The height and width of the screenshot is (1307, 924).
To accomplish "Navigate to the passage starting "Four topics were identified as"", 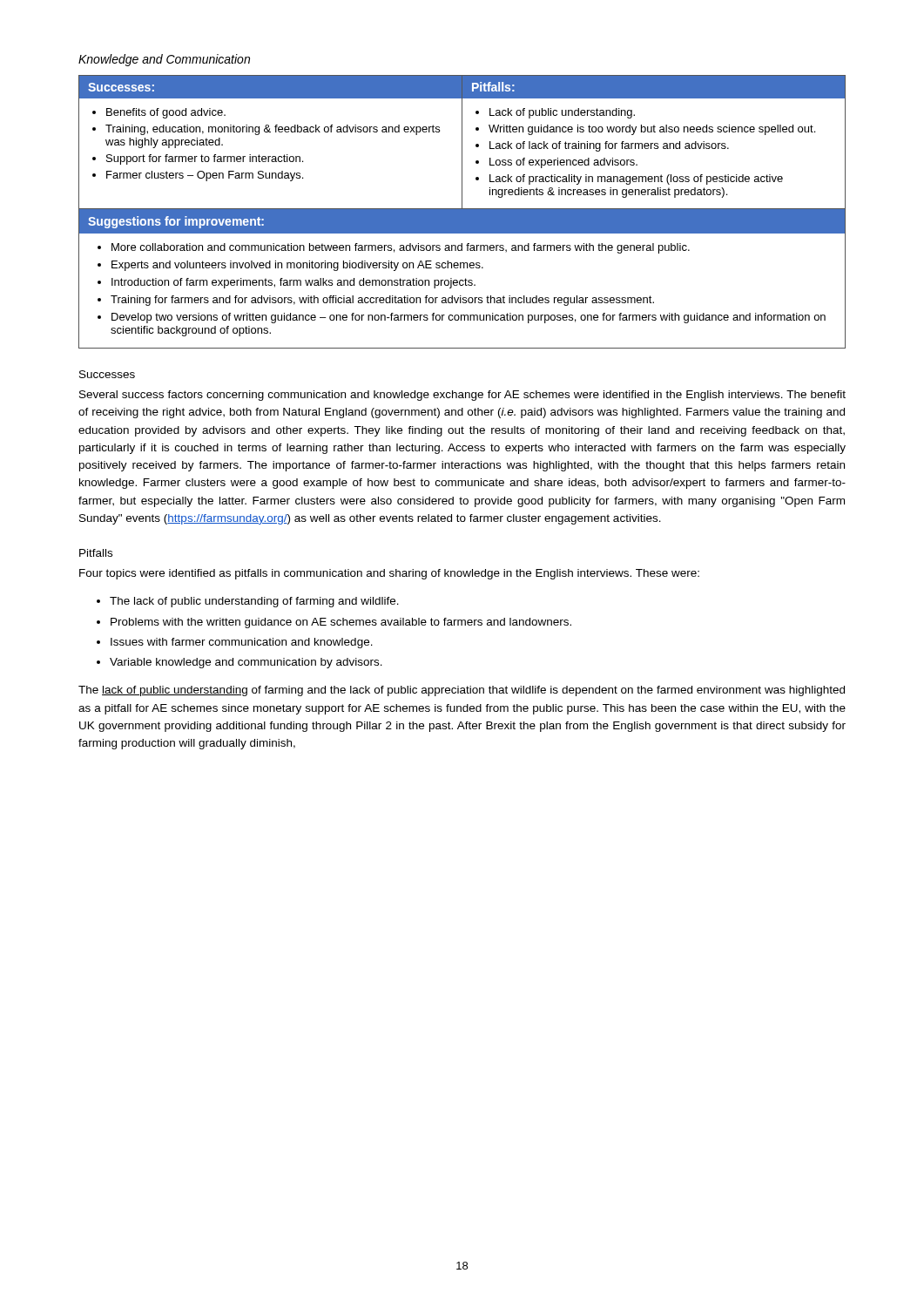I will coord(389,573).
